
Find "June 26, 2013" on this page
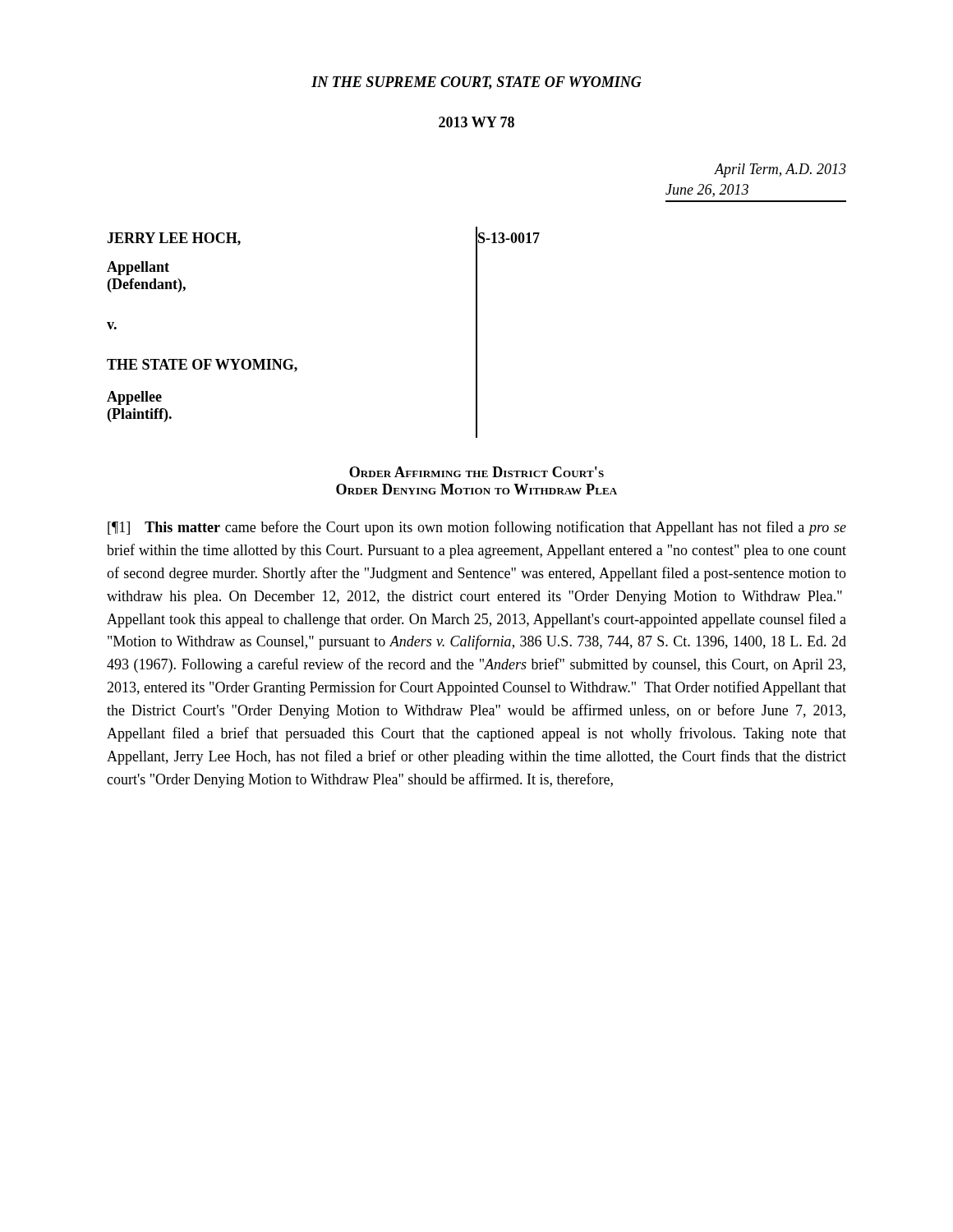pos(756,192)
